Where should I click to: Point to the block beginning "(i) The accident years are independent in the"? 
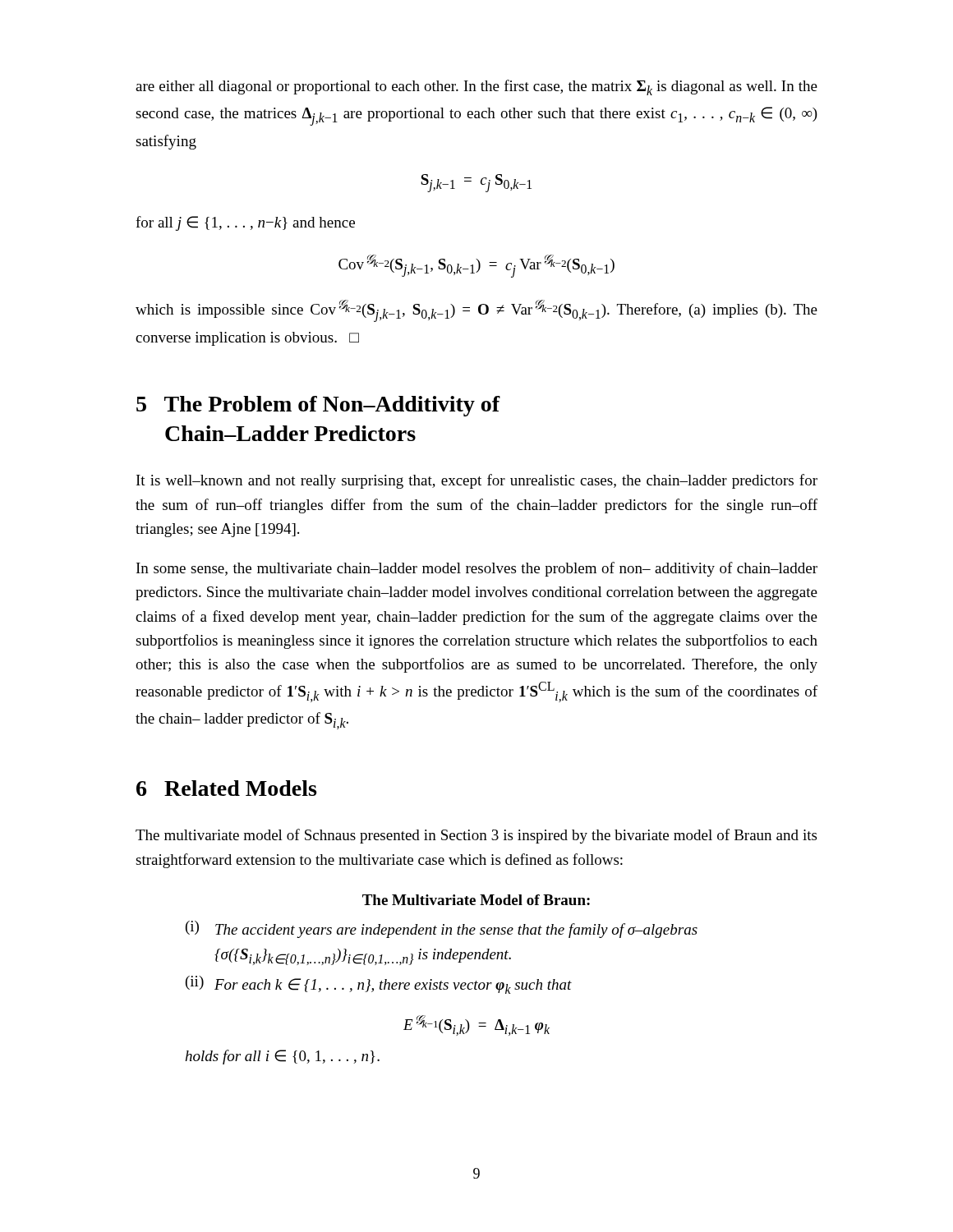click(501, 943)
